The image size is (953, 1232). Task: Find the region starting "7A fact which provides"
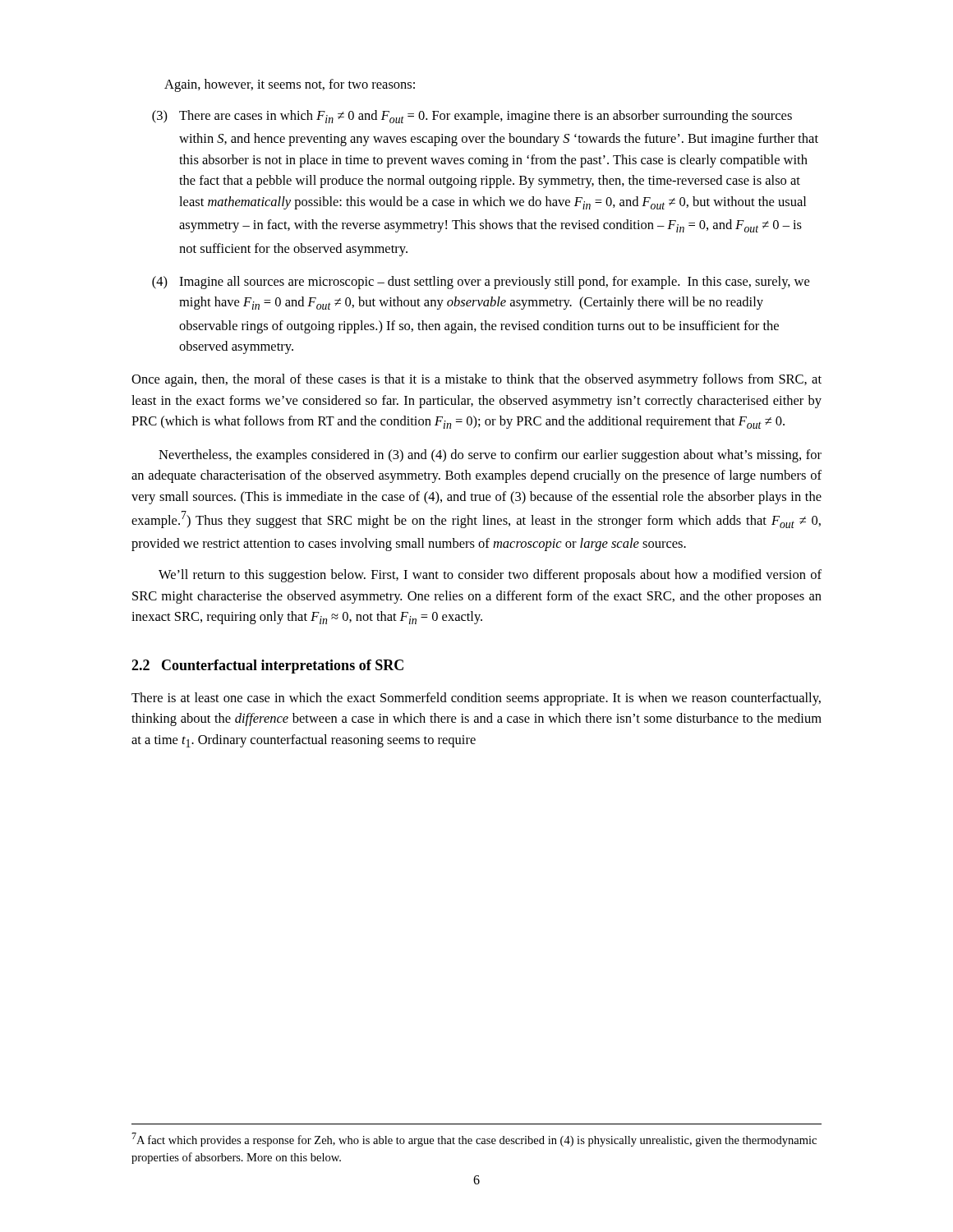point(474,1147)
